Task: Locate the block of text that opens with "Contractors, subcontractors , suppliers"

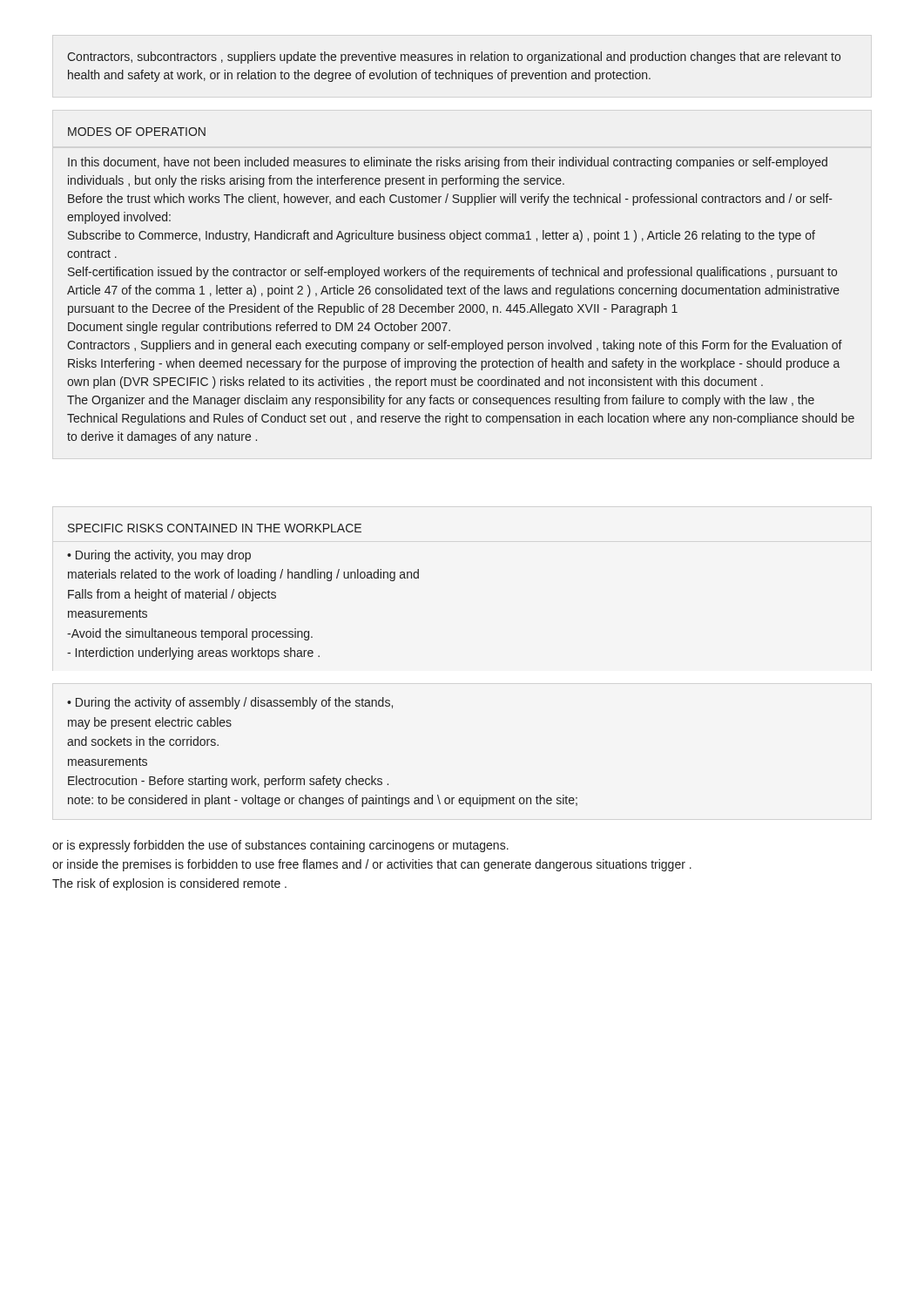Action: [454, 66]
